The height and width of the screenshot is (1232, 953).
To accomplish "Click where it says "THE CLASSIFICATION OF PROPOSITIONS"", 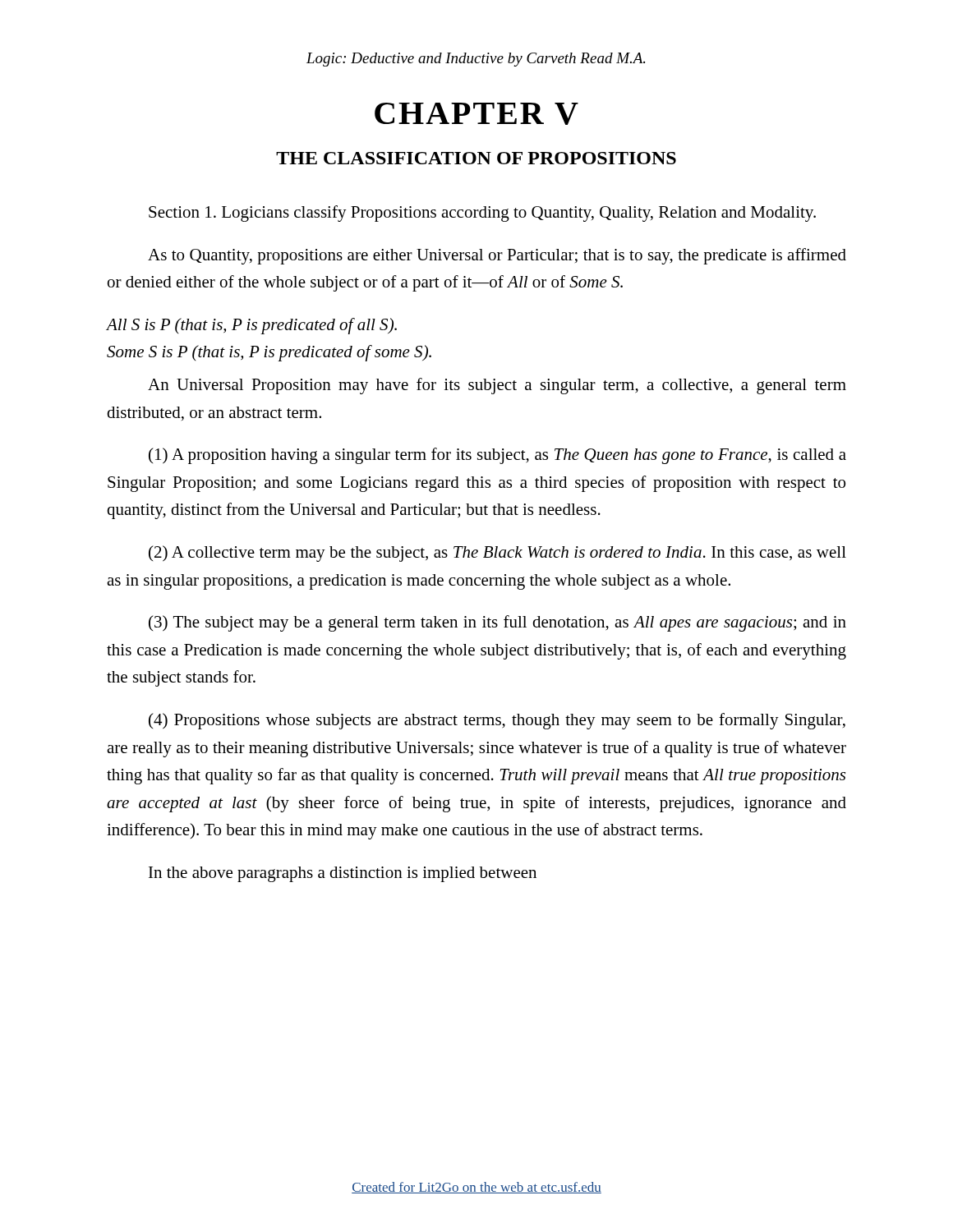I will click(x=476, y=158).
